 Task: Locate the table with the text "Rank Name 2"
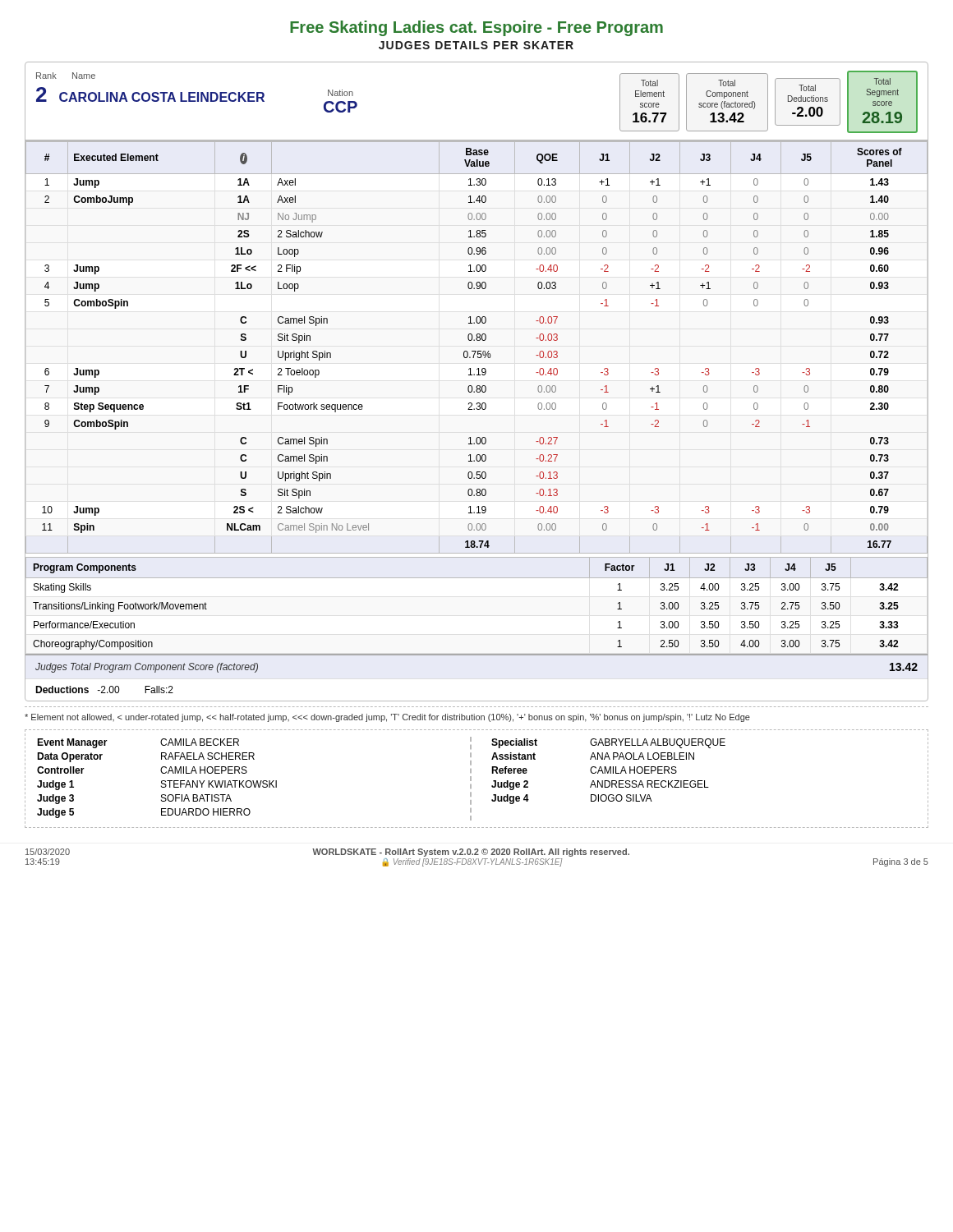(476, 102)
